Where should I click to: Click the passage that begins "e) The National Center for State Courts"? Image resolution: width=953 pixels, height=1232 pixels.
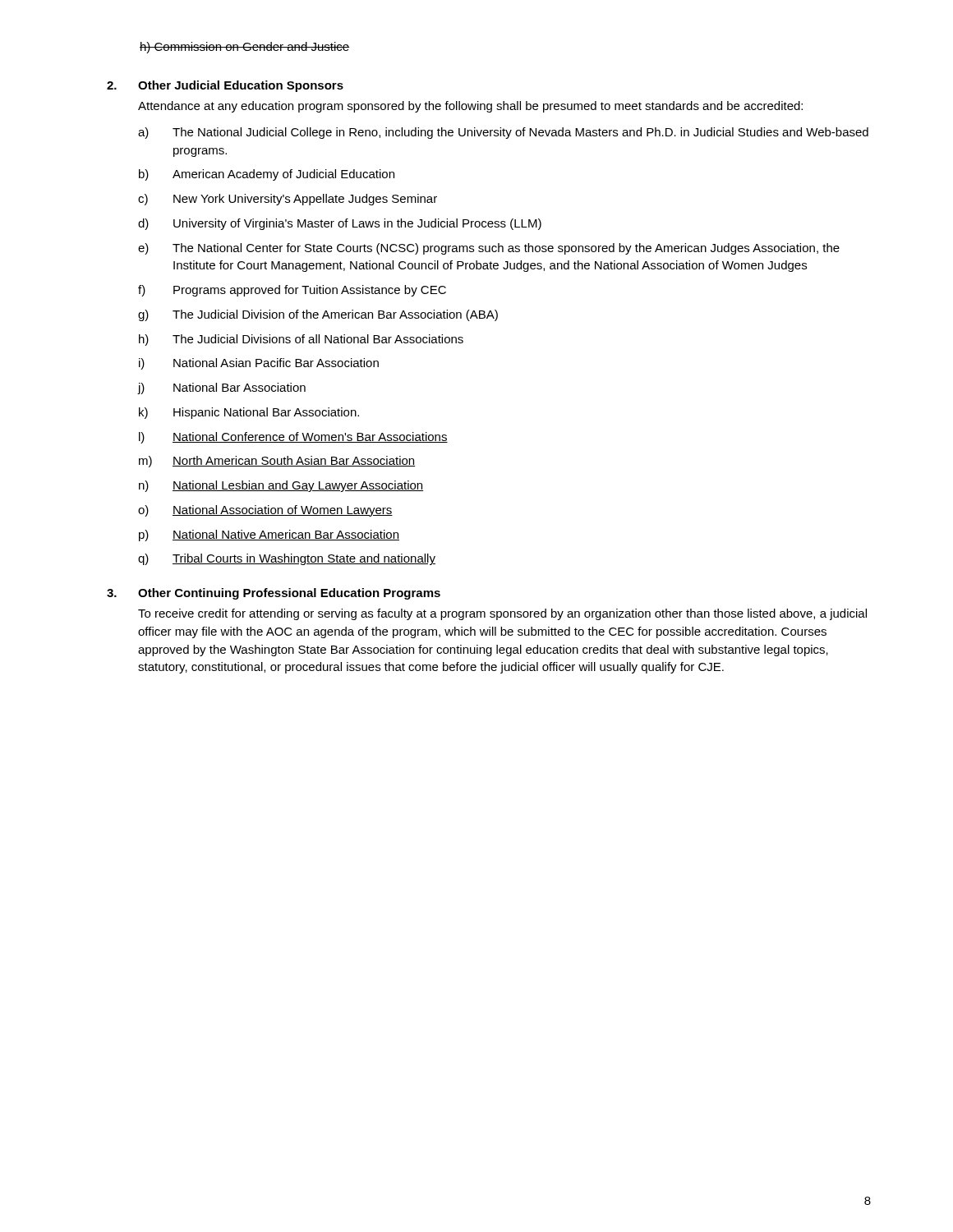pyautogui.click(x=504, y=257)
